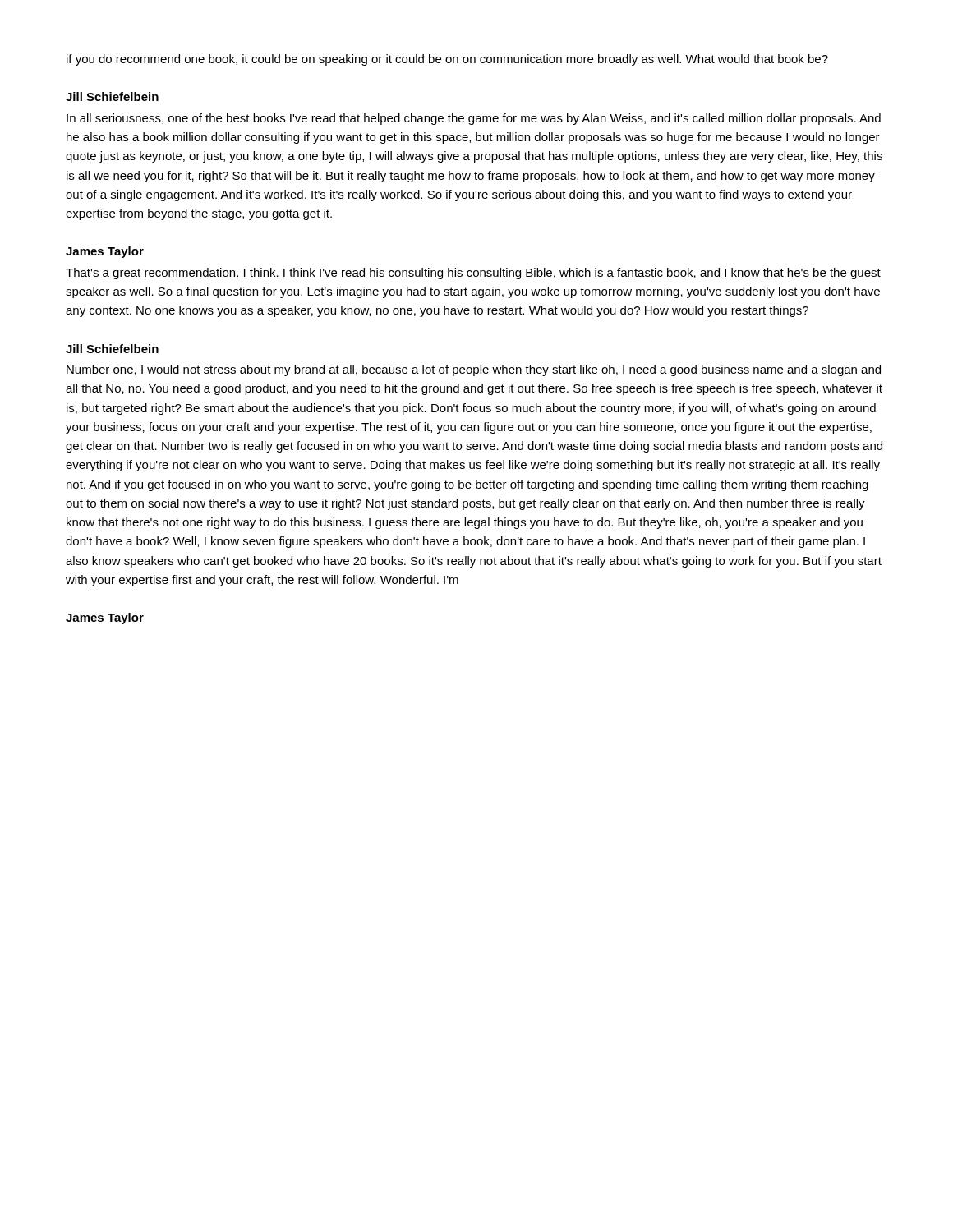Click on the text block containing "In all seriousness,"
953x1232 pixels.
[x=474, y=165]
